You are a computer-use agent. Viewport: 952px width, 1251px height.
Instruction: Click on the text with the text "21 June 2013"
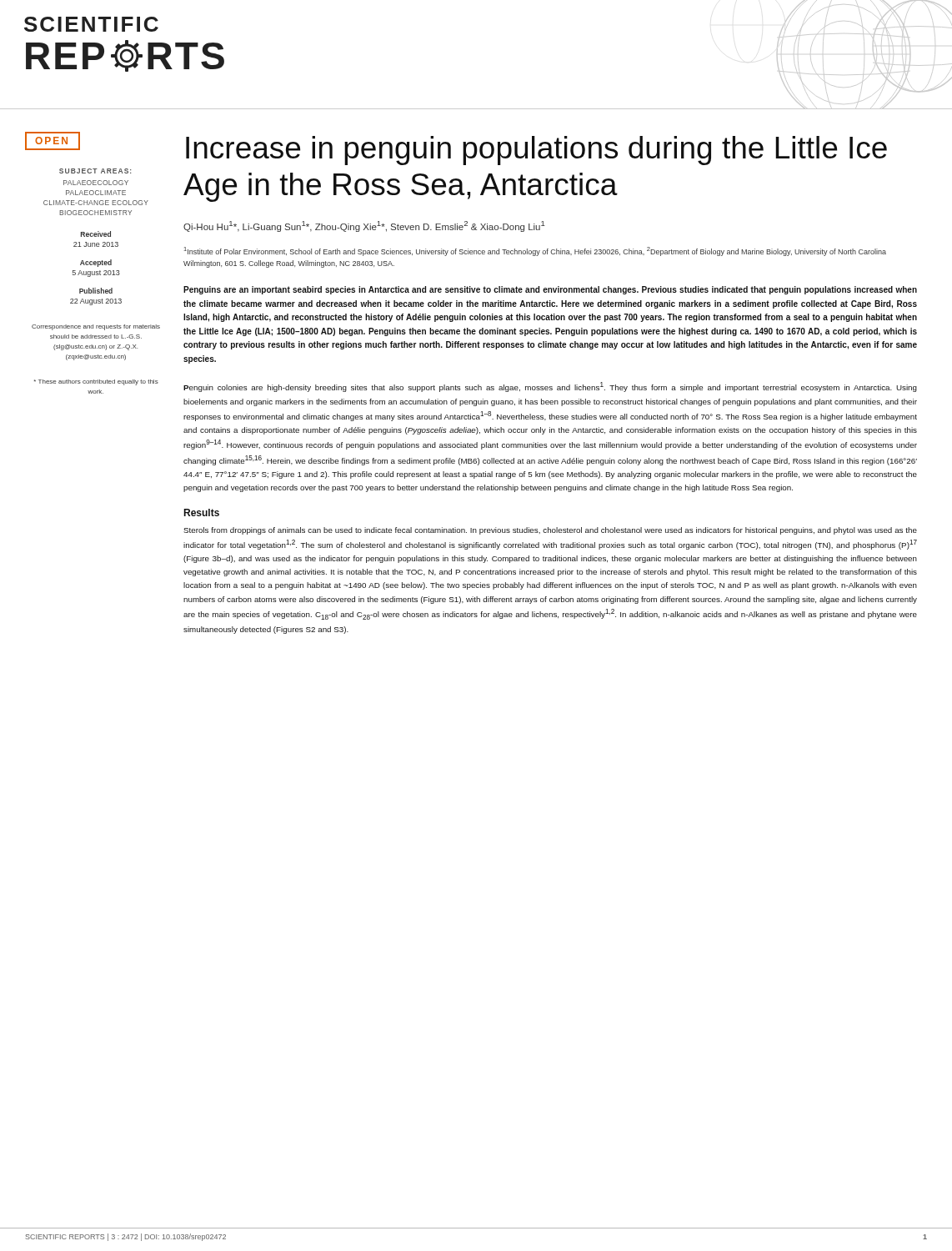(x=96, y=244)
